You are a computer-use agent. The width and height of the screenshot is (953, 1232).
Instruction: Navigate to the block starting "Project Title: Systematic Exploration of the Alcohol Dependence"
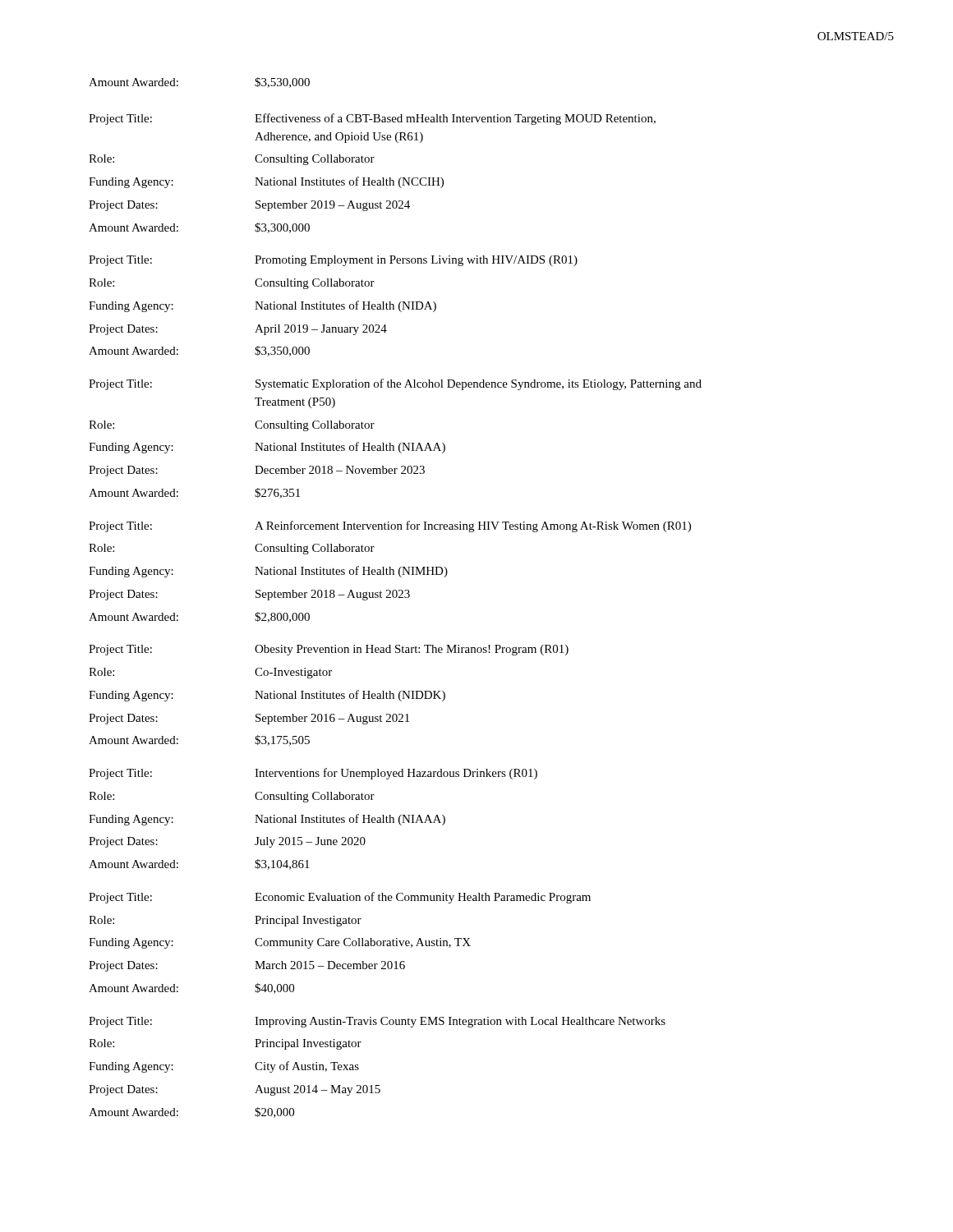pos(395,384)
